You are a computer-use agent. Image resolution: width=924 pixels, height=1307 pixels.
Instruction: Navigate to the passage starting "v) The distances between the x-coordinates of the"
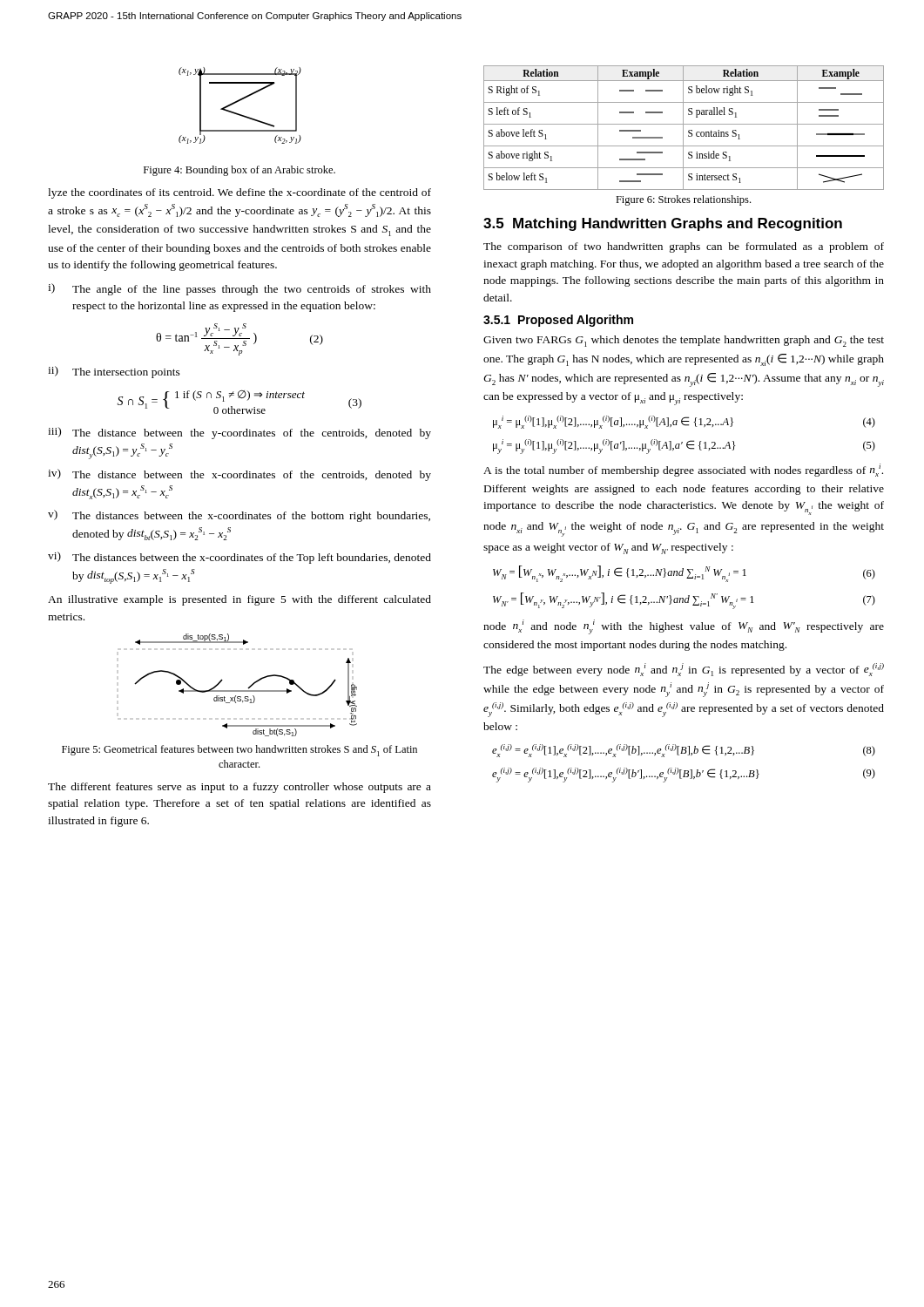click(x=239, y=526)
